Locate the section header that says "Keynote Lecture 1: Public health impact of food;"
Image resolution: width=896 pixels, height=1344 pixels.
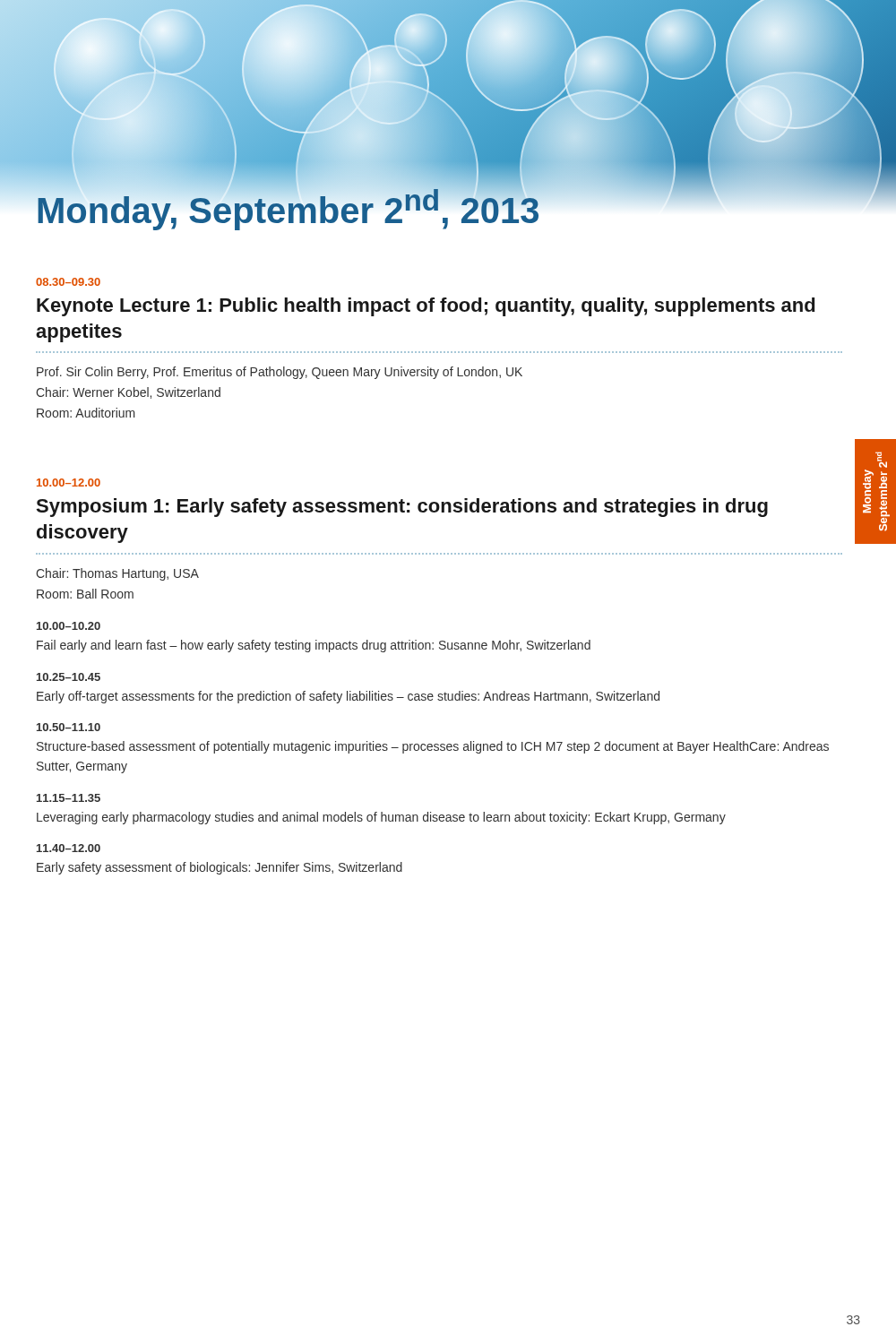(x=426, y=318)
